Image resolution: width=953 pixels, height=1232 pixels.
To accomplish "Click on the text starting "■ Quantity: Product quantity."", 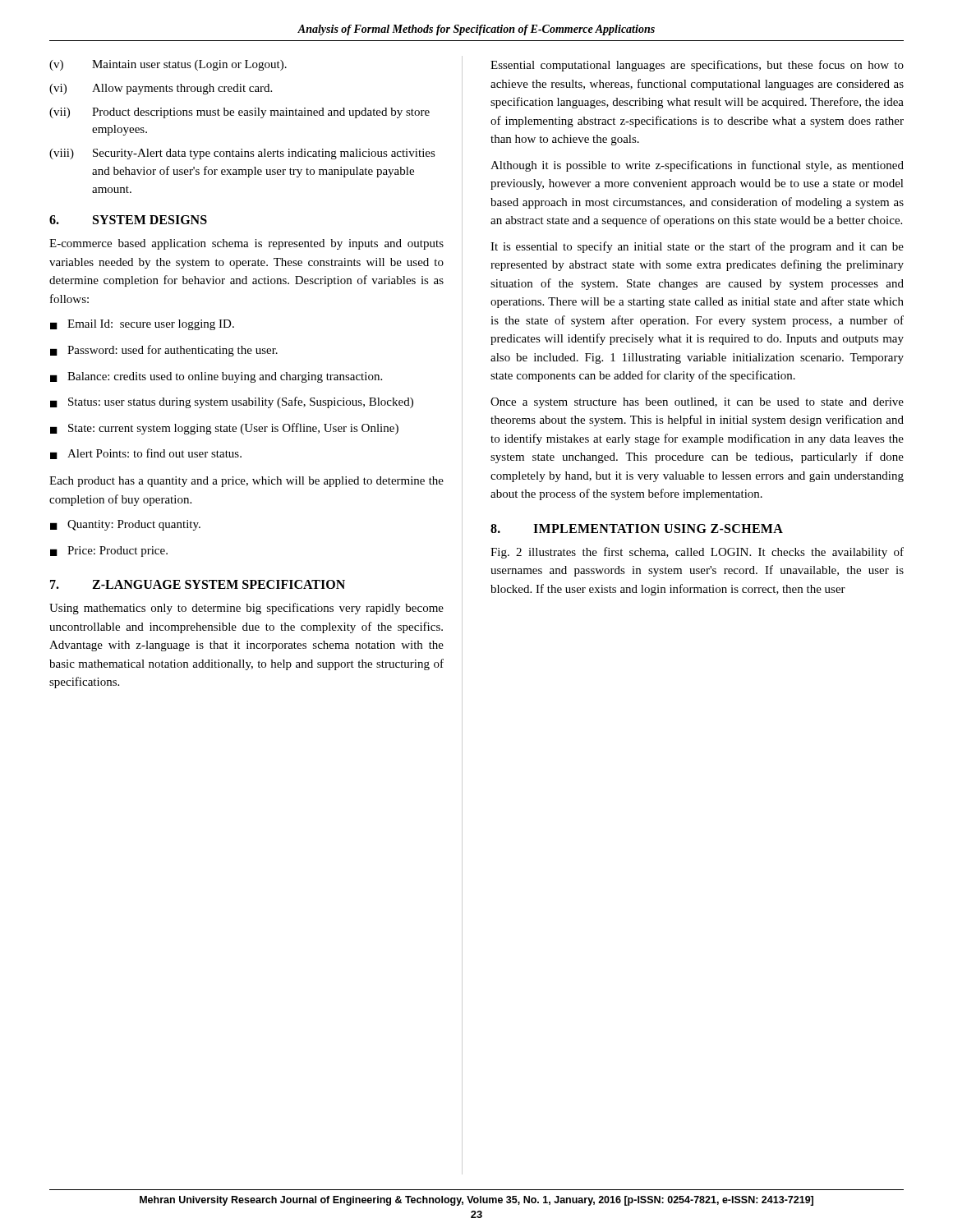I will 125,525.
